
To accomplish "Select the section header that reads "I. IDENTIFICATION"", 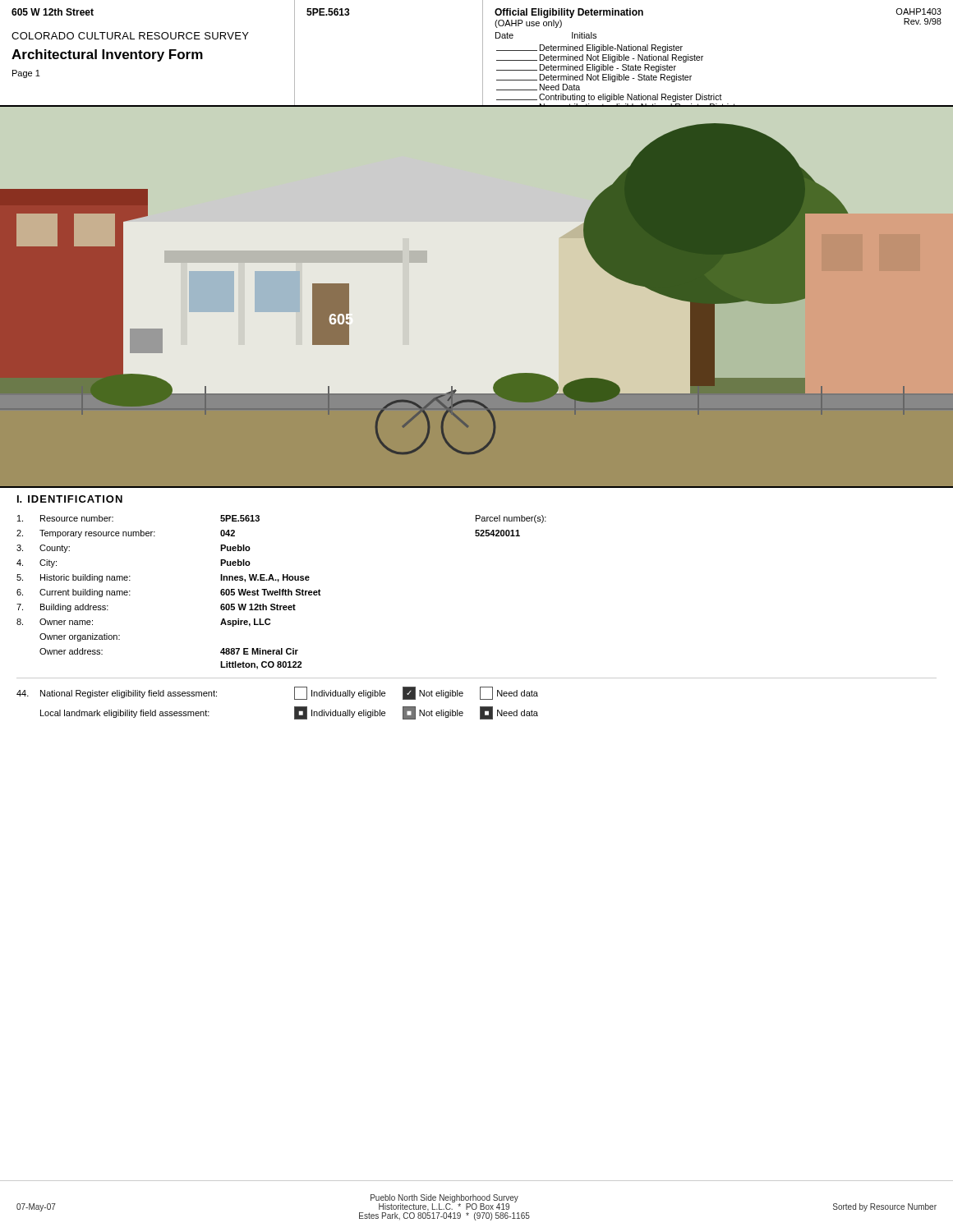I will pos(70,499).
